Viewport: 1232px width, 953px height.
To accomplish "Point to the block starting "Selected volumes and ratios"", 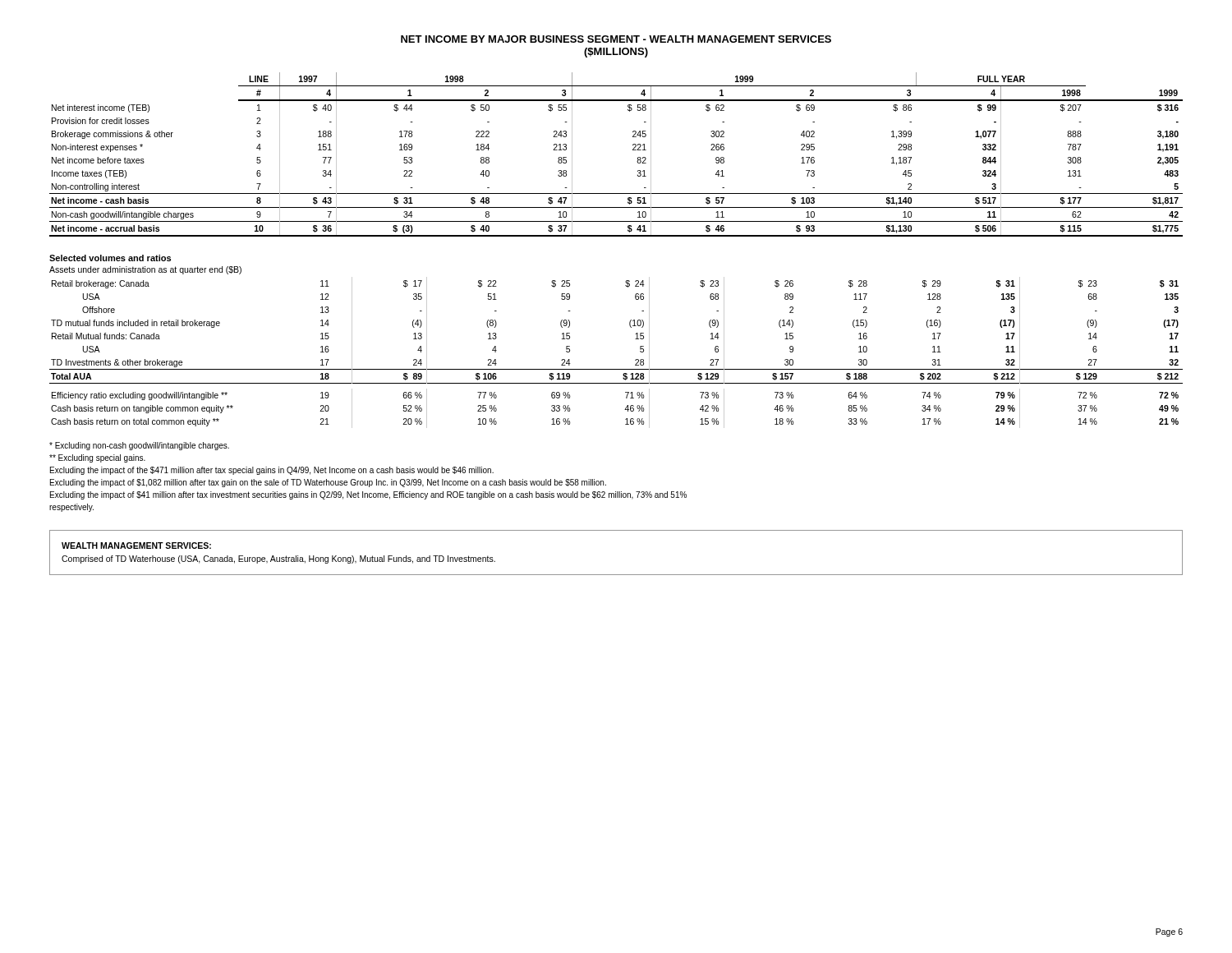I will [x=110, y=258].
